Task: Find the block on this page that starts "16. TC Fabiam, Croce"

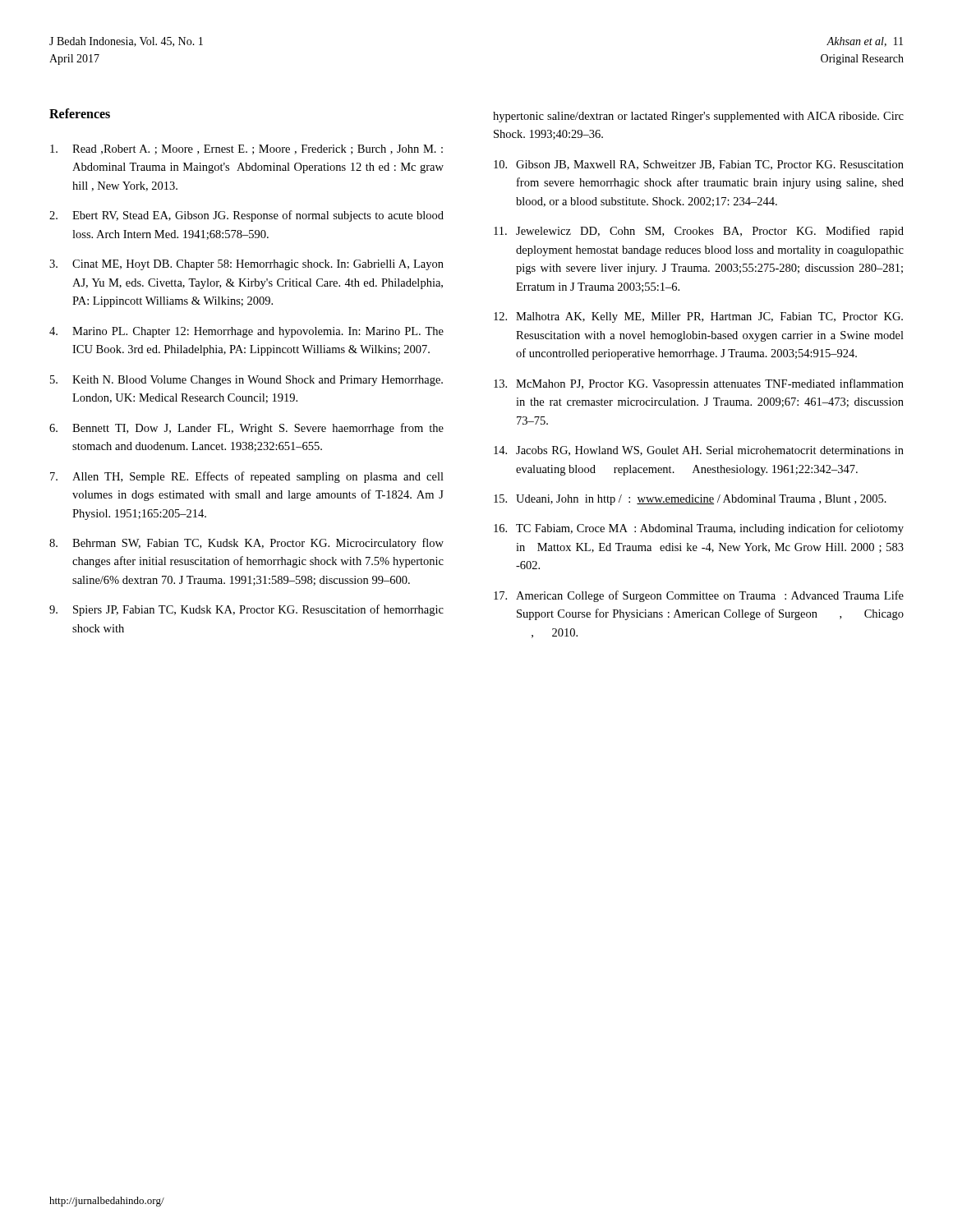Action: [698, 547]
